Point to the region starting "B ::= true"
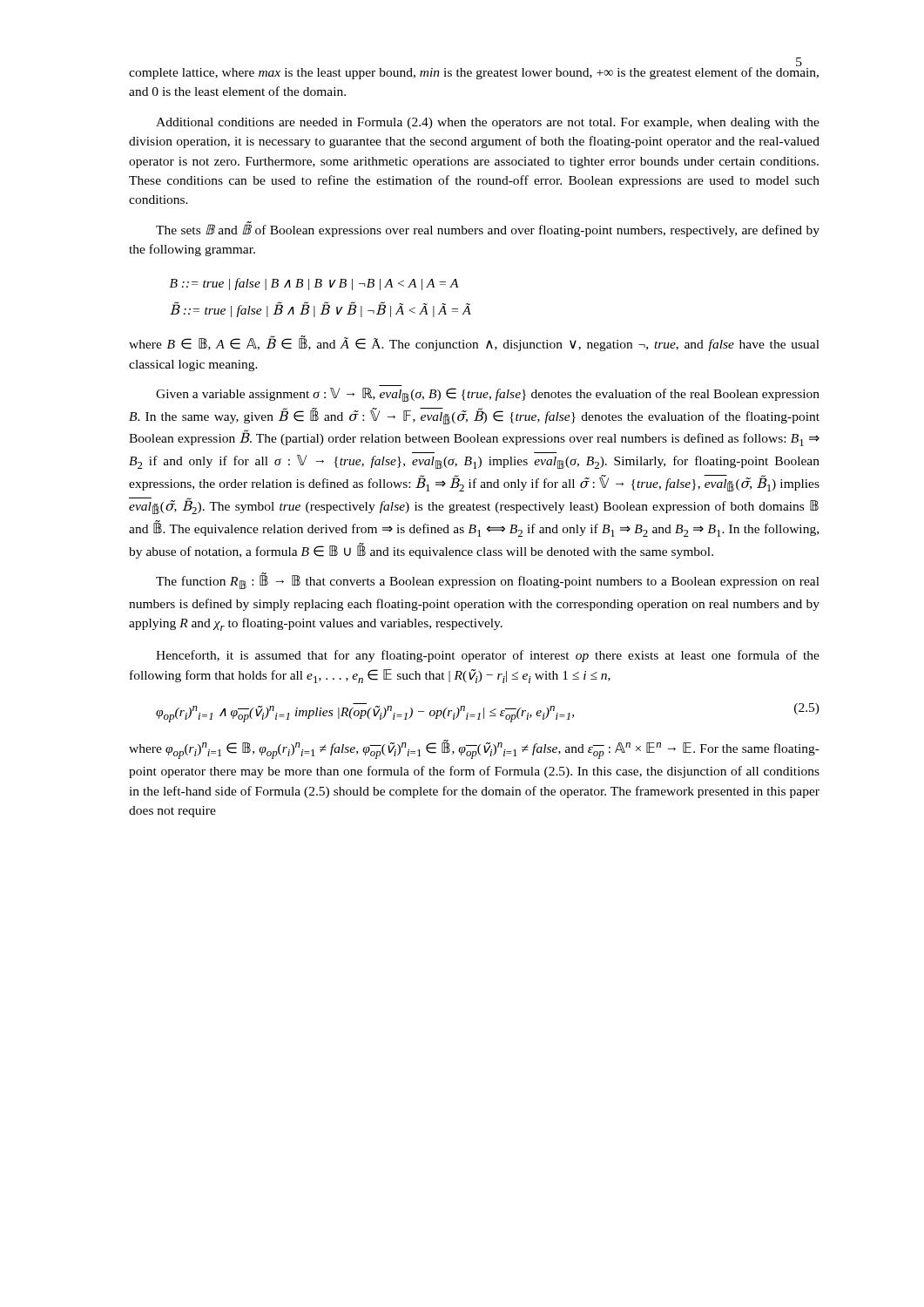 click(314, 284)
